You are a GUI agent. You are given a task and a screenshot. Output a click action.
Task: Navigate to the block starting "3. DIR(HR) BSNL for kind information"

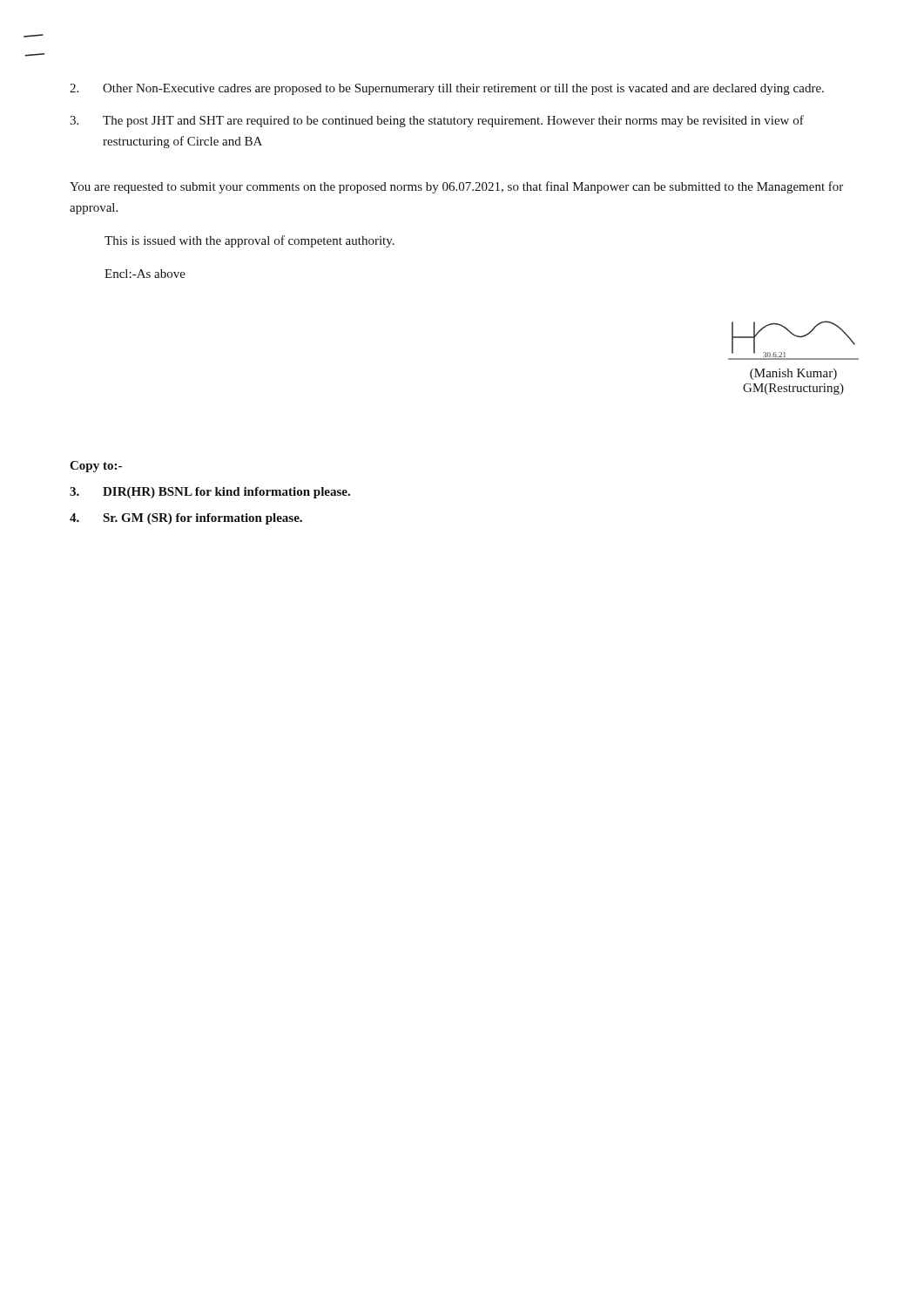point(210,491)
